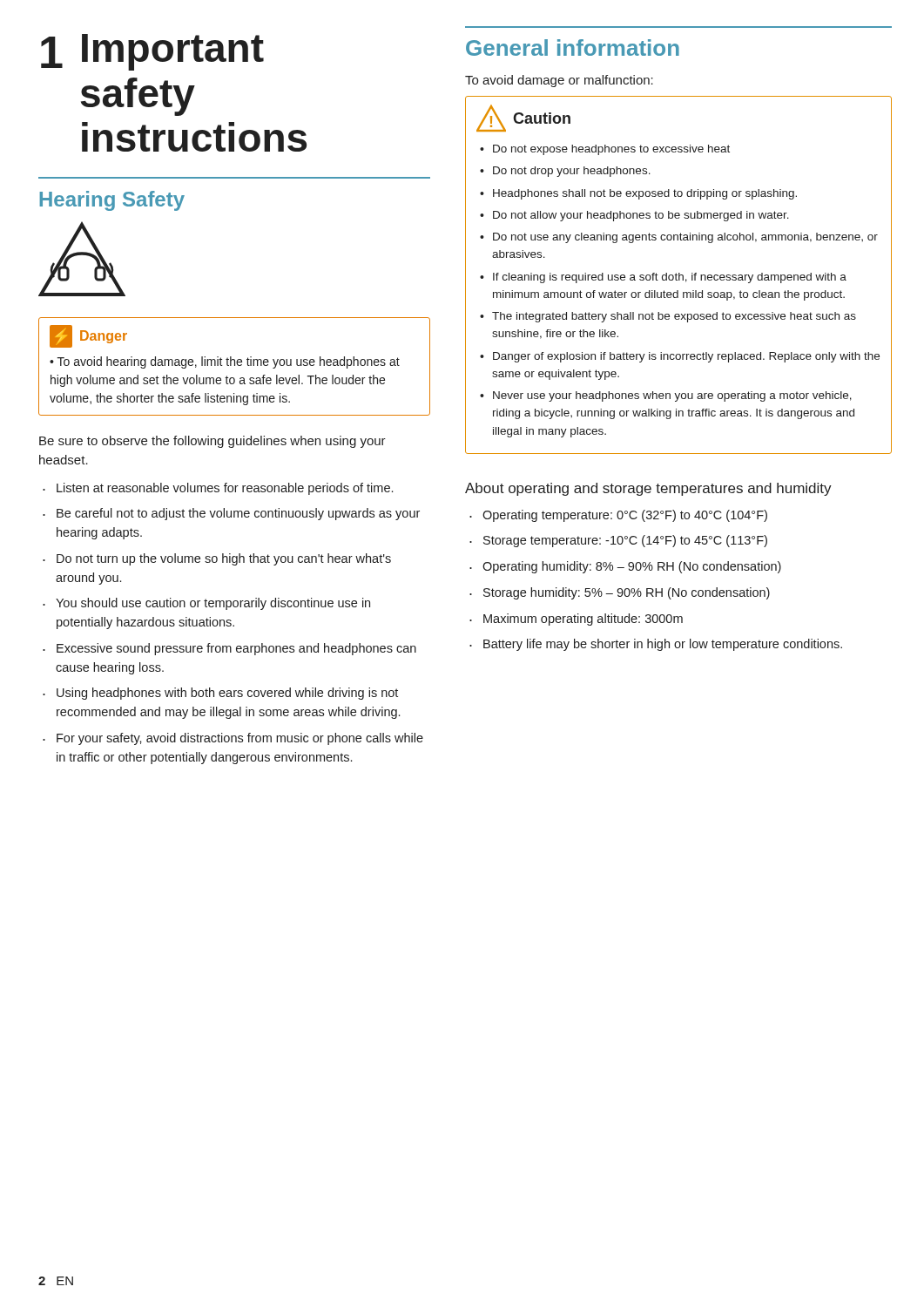Point to the block starting "Do not drop your headphones."
Viewport: 924px width, 1307px height.
point(571,171)
